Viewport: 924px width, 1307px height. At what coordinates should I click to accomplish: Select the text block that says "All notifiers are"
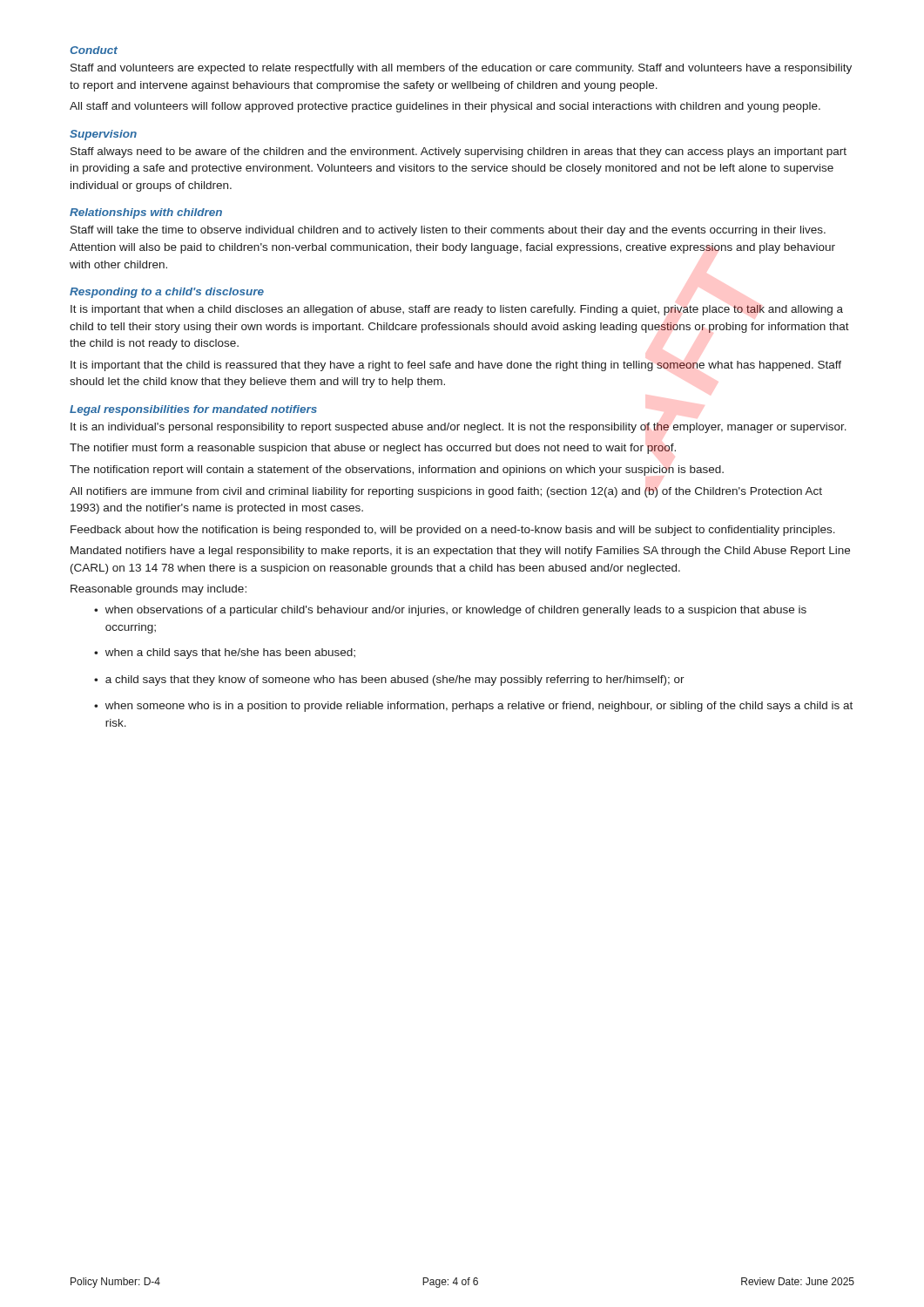(x=446, y=499)
